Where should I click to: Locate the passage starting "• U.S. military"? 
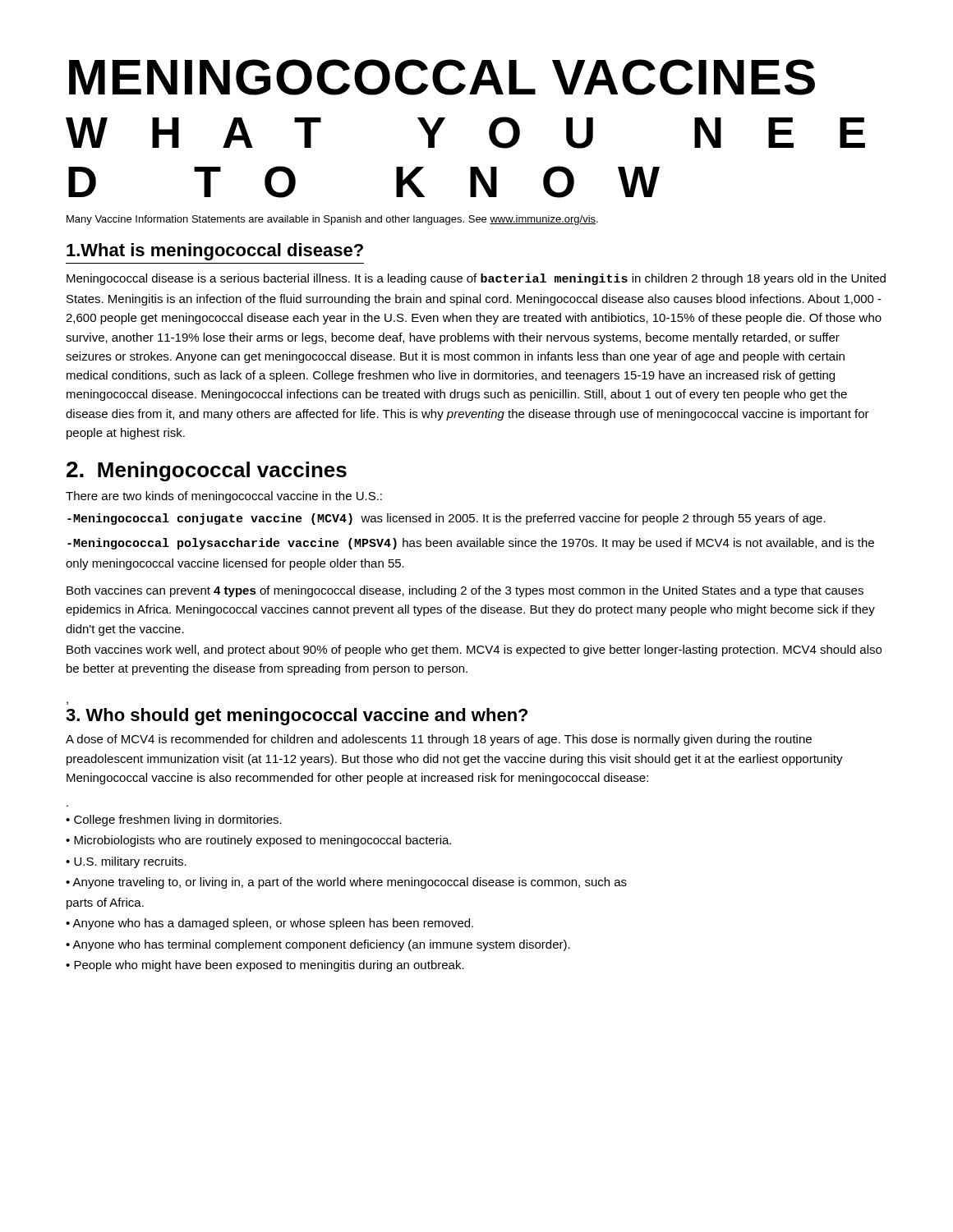pos(126,861)
